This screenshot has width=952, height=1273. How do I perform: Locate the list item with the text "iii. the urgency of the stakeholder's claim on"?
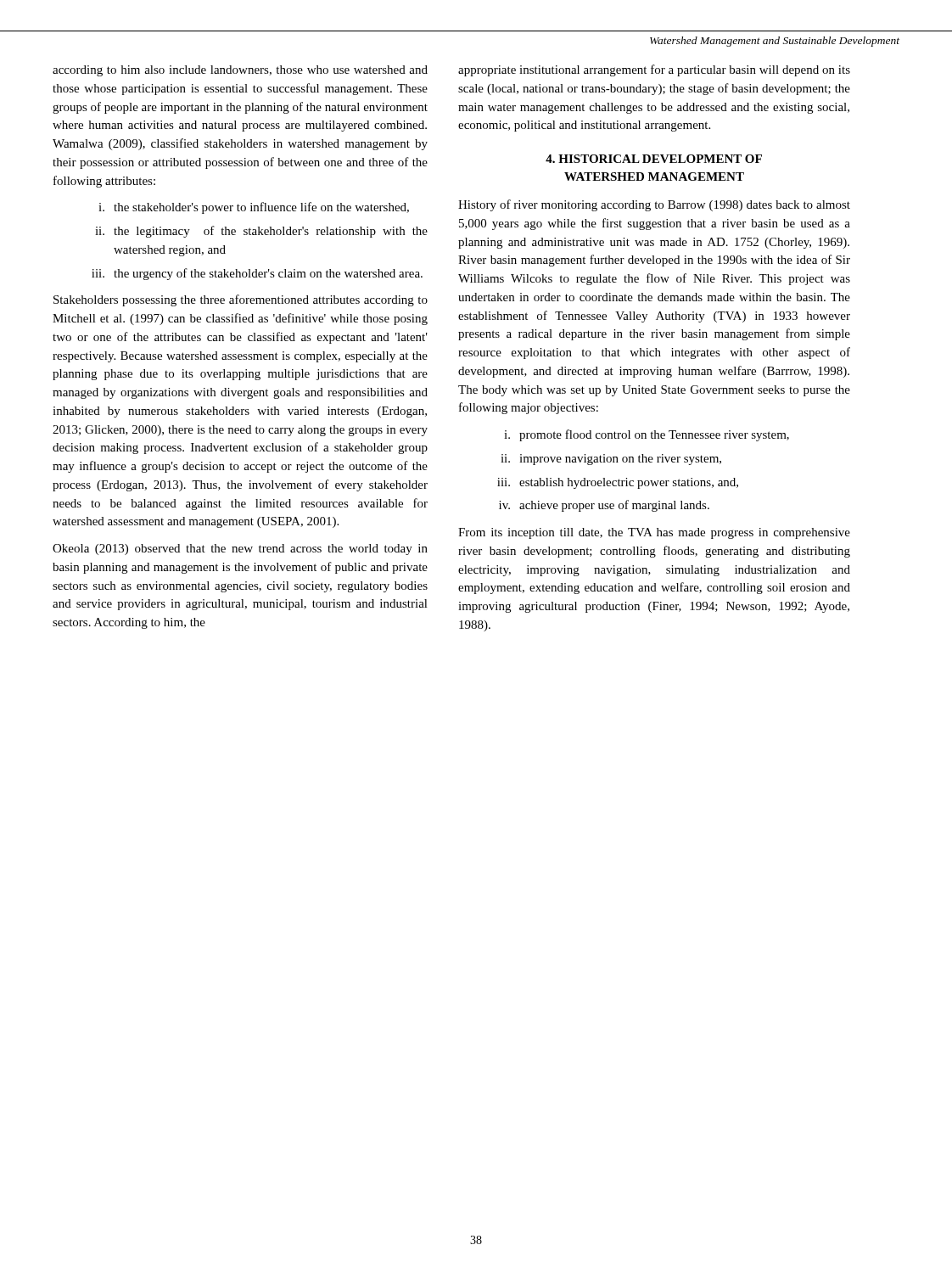pyautogui.click(x=253, y=274)
